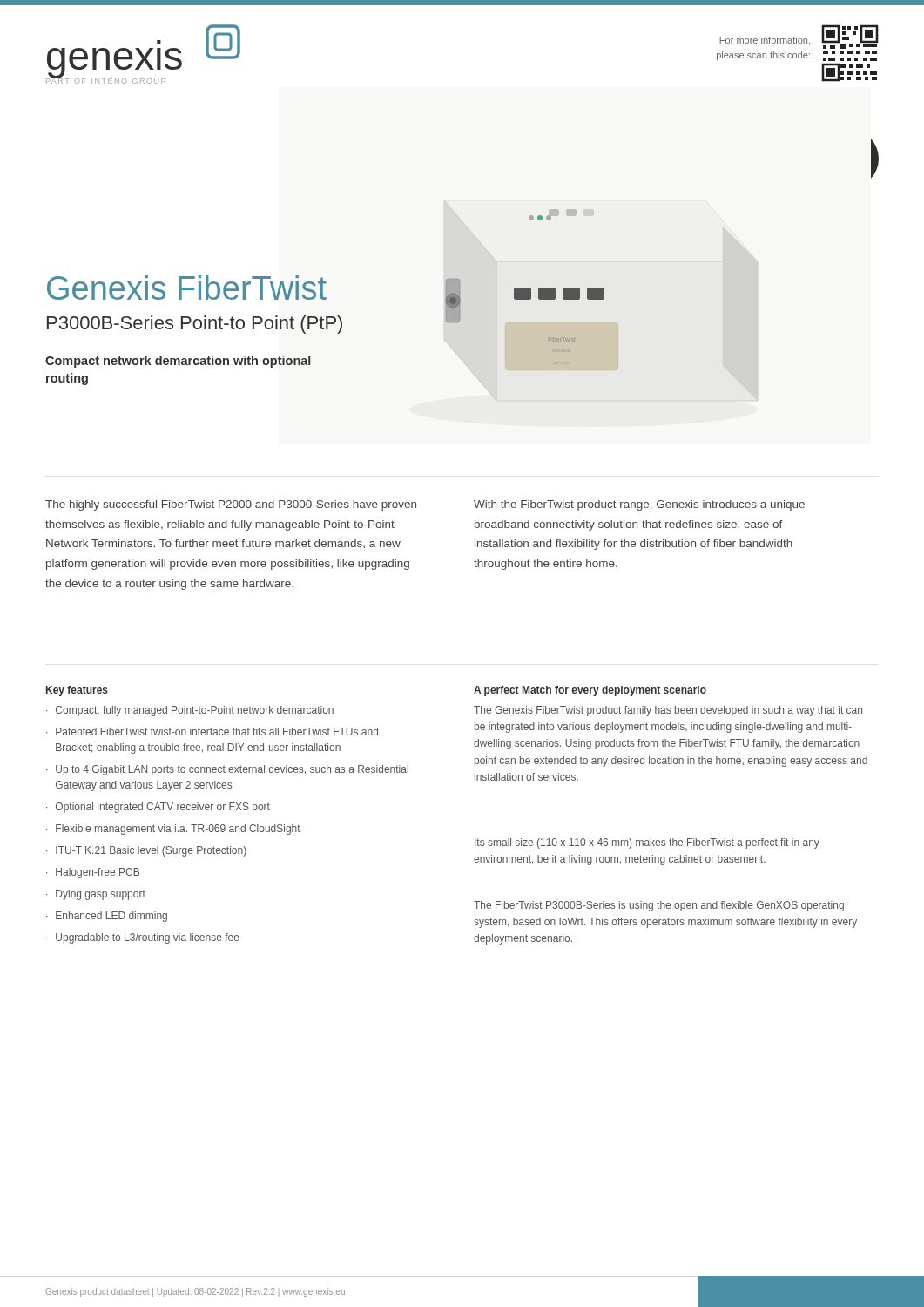
Task: Where is the passage that starts "· Upgradable to L3/routing via"?
Action: [142, 938]
